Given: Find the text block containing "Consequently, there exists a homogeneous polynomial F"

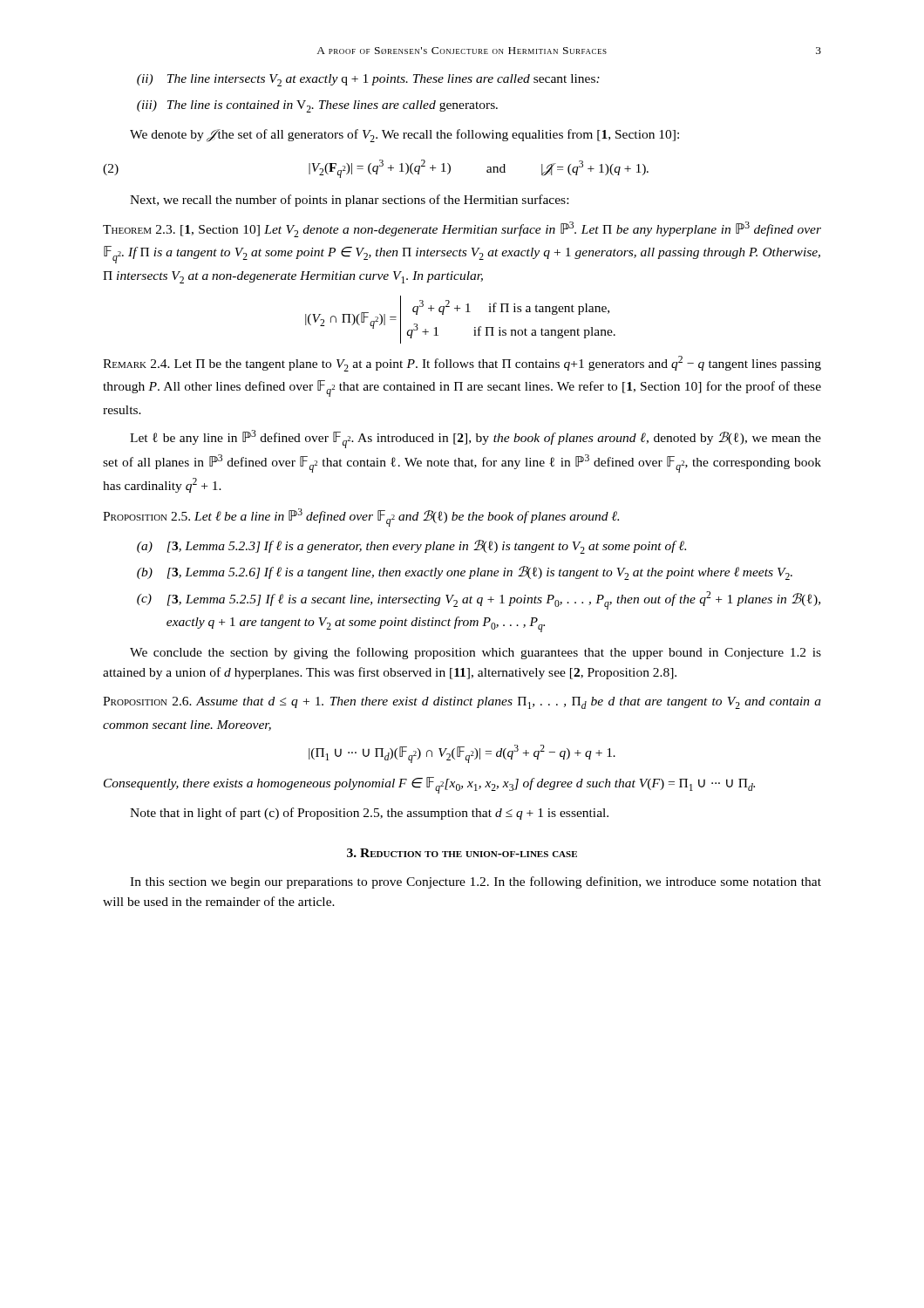Looking at the screenshot, I should [x=462, y=784].
